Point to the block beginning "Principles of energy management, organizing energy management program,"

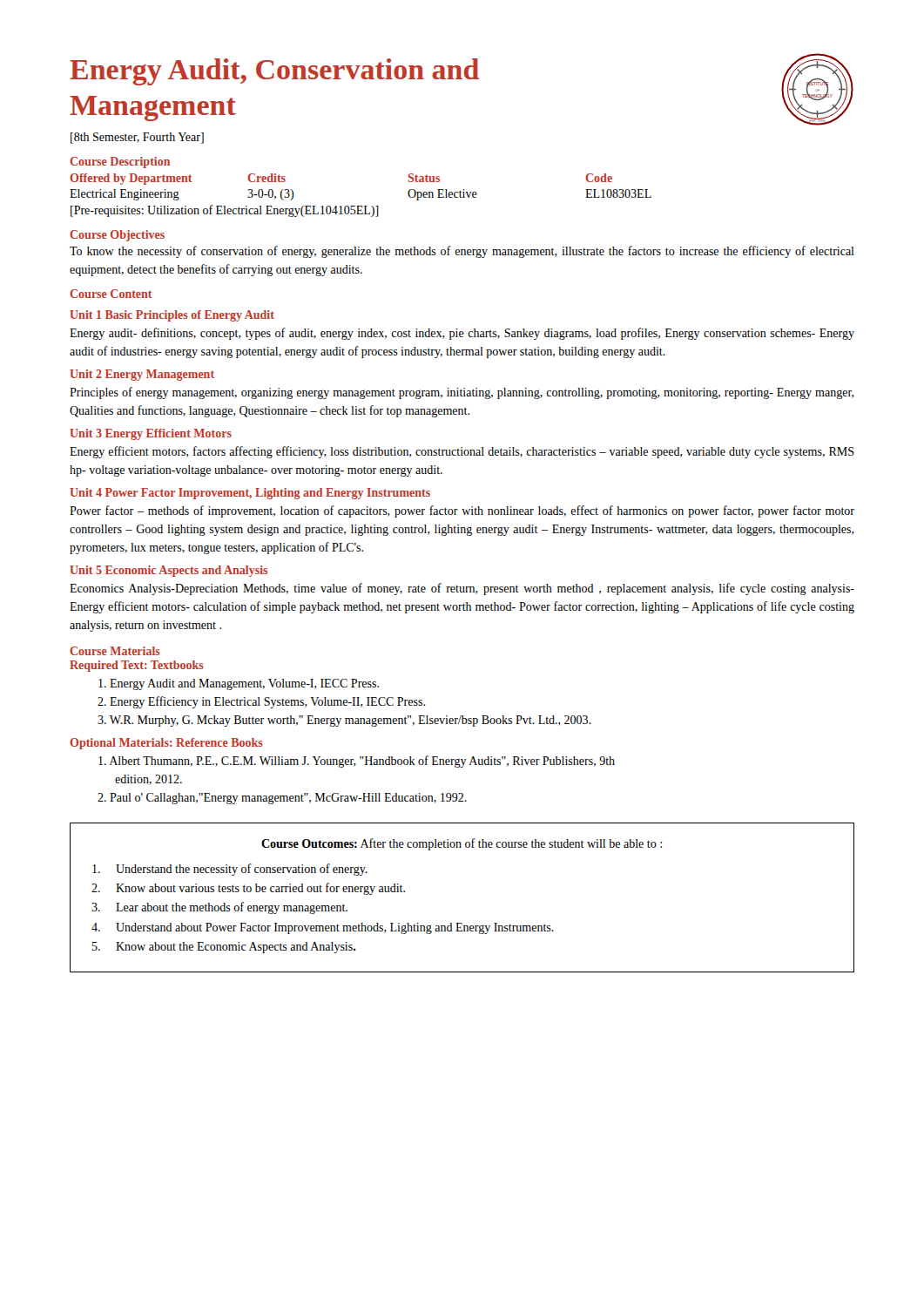pos(462,401)
